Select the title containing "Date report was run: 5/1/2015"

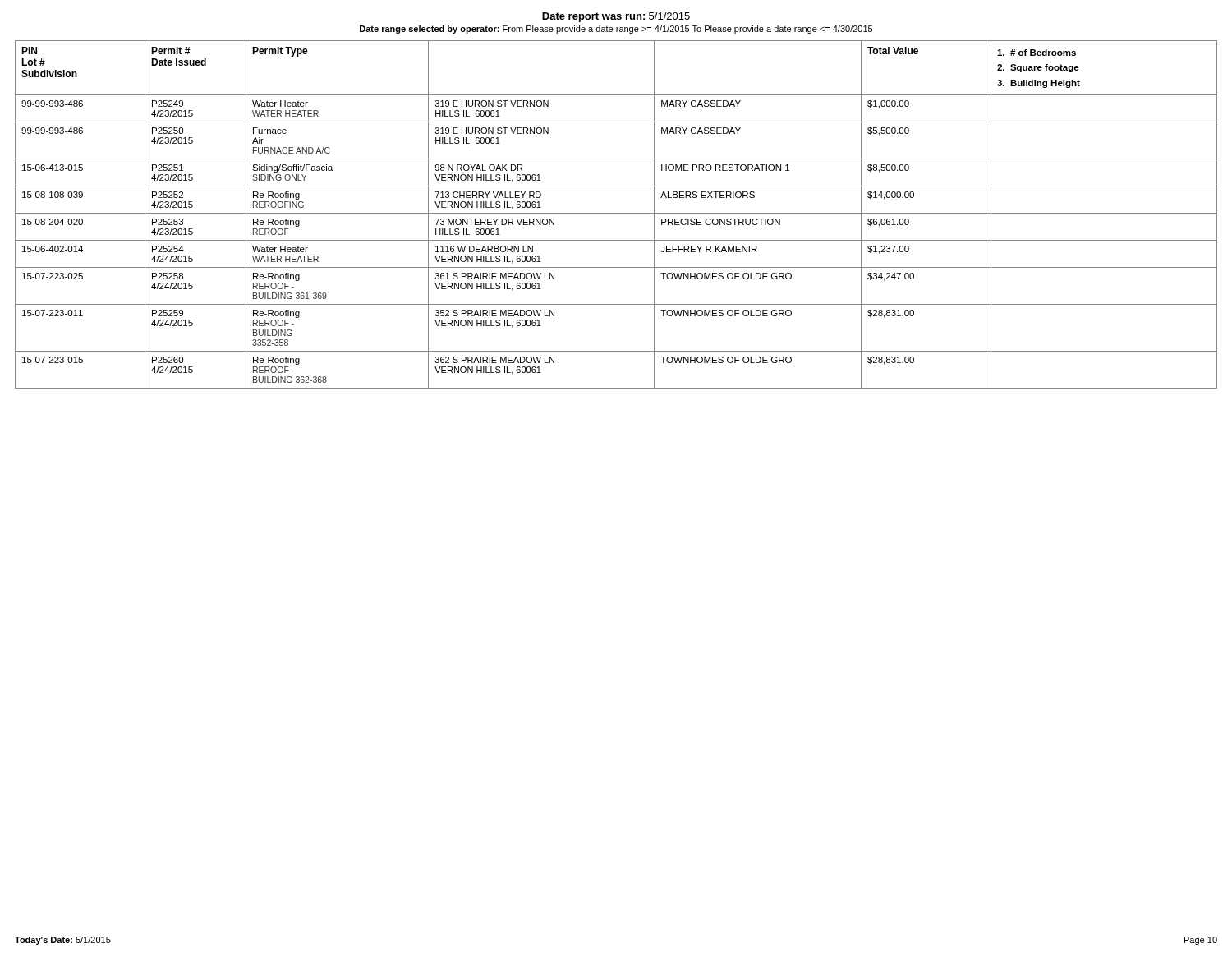[616, 16]
